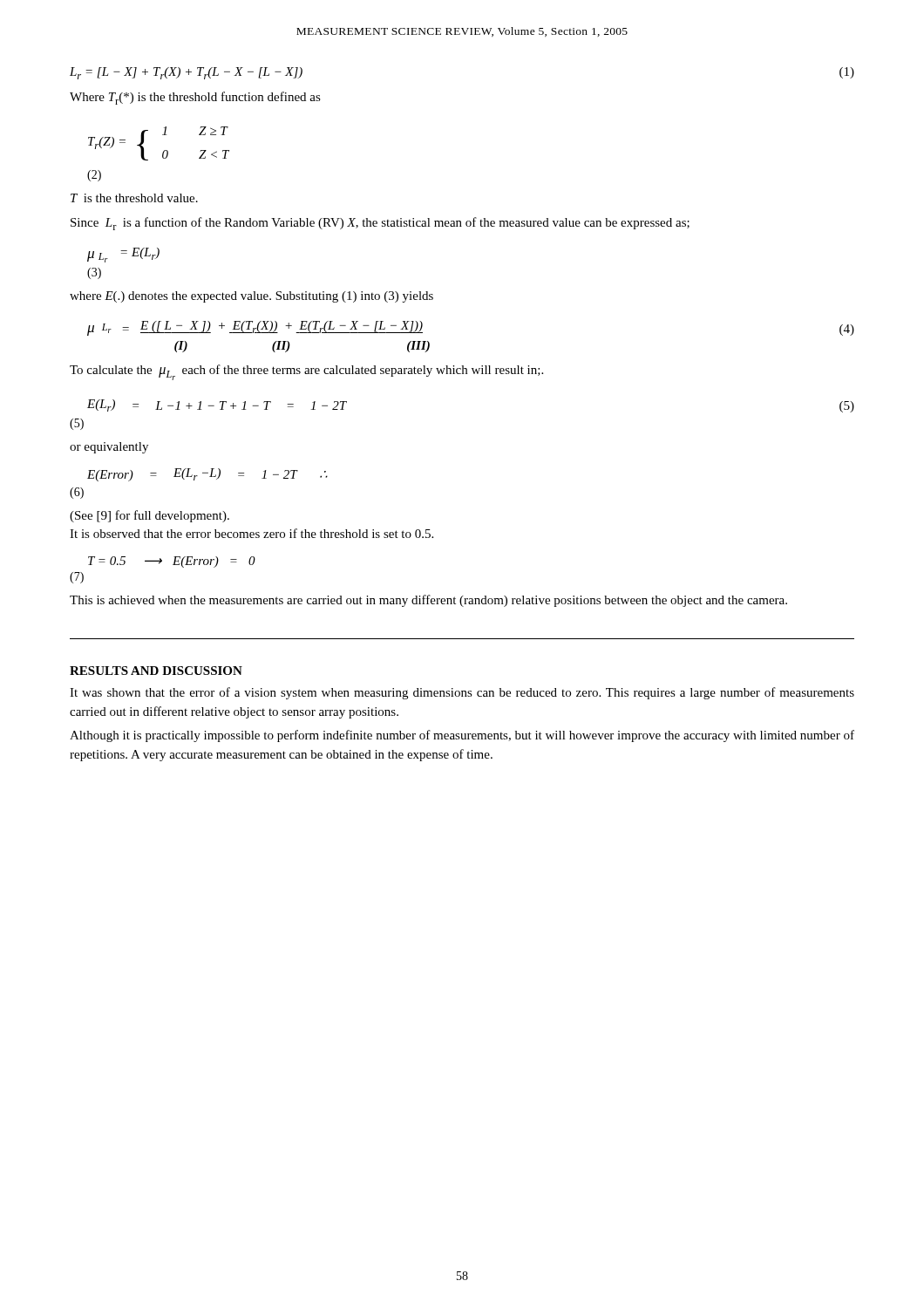Screen dimensions: 1308x924
Task: Locate the text starting "where E(.) denotes the expected value. Substituting (1)"
Action: click(x=252, y=296)
